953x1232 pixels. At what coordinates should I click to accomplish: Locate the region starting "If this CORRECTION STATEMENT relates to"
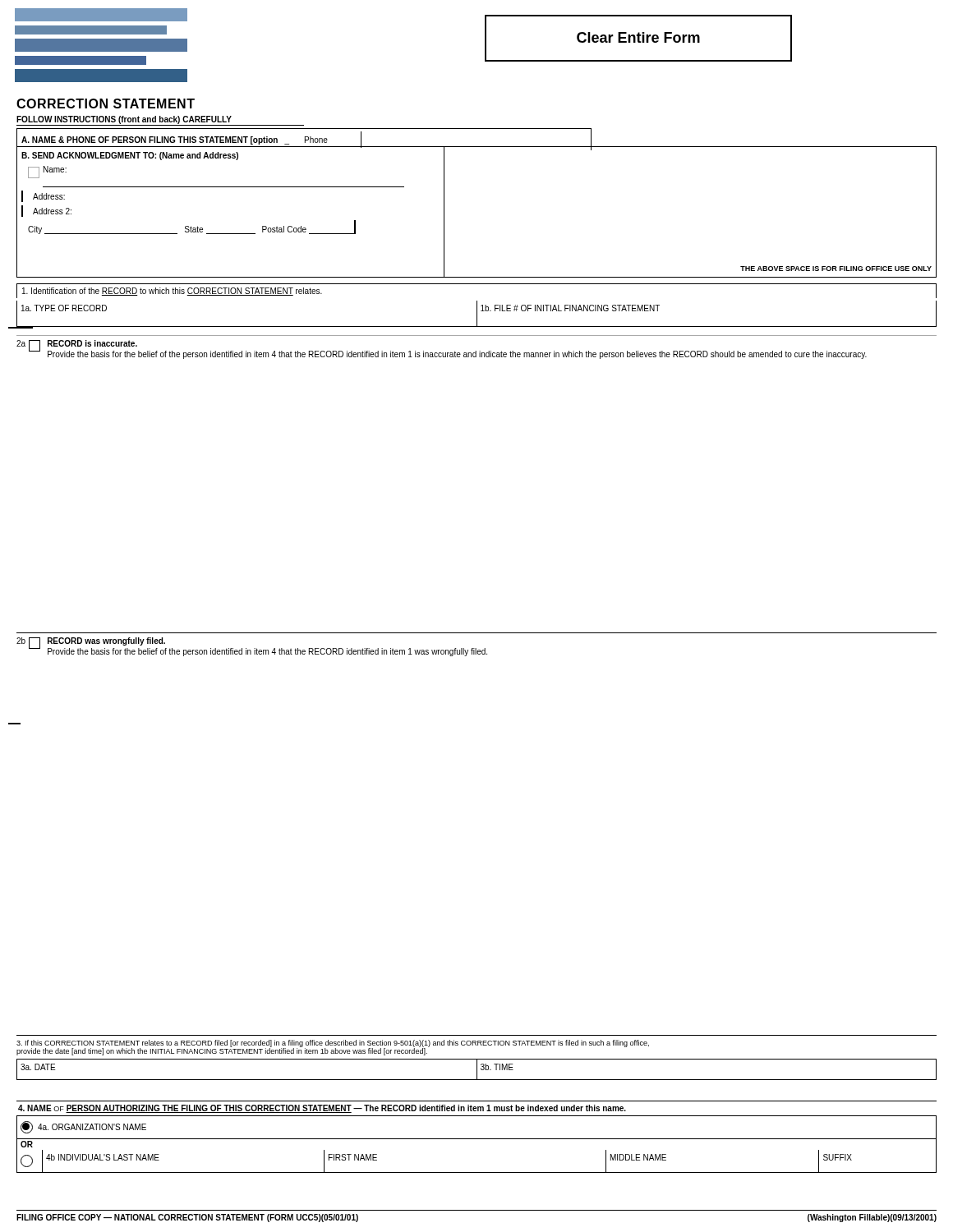(x=333, y=1047)
